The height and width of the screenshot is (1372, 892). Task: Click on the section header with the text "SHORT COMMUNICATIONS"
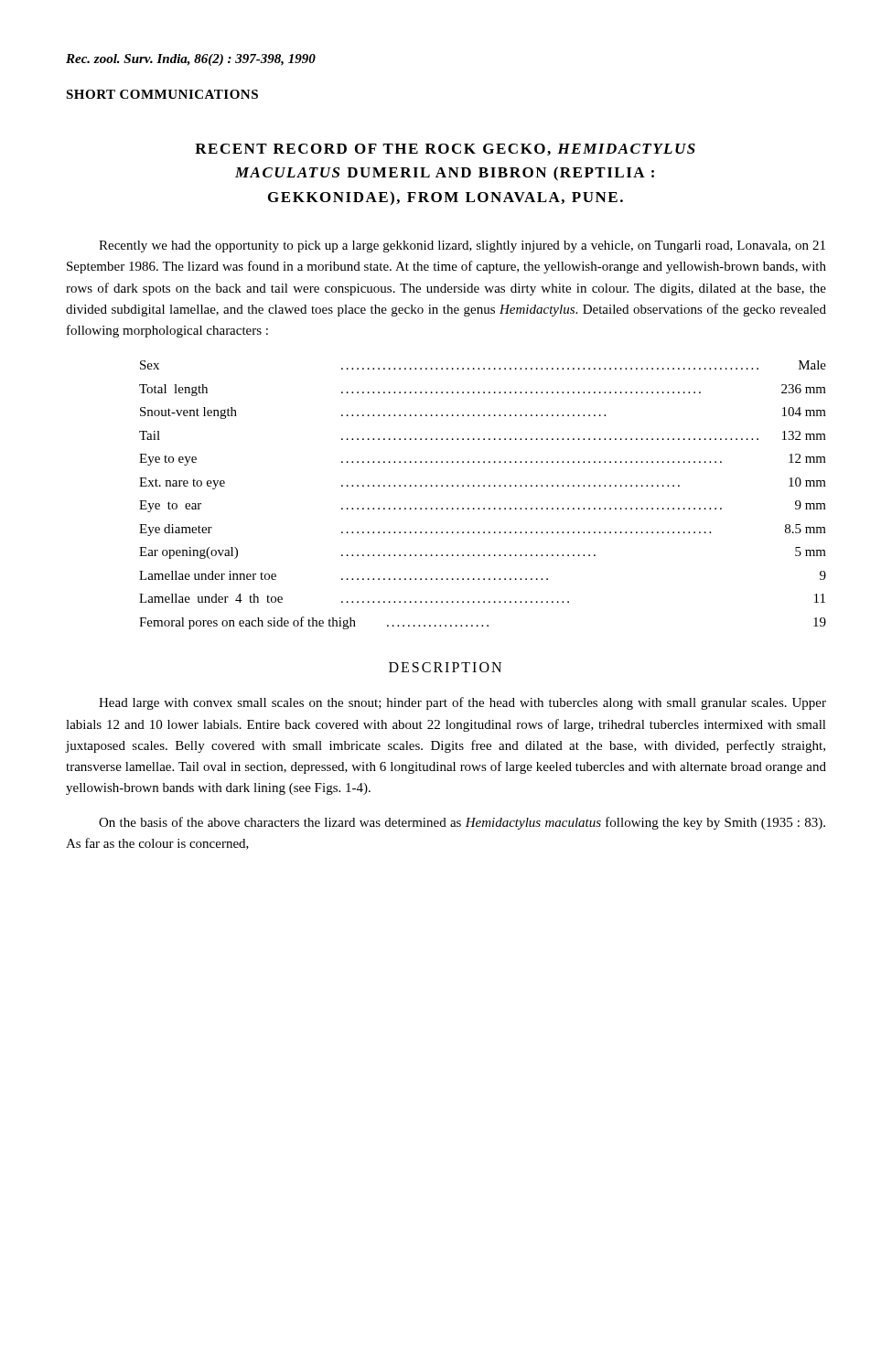[162, 94]
